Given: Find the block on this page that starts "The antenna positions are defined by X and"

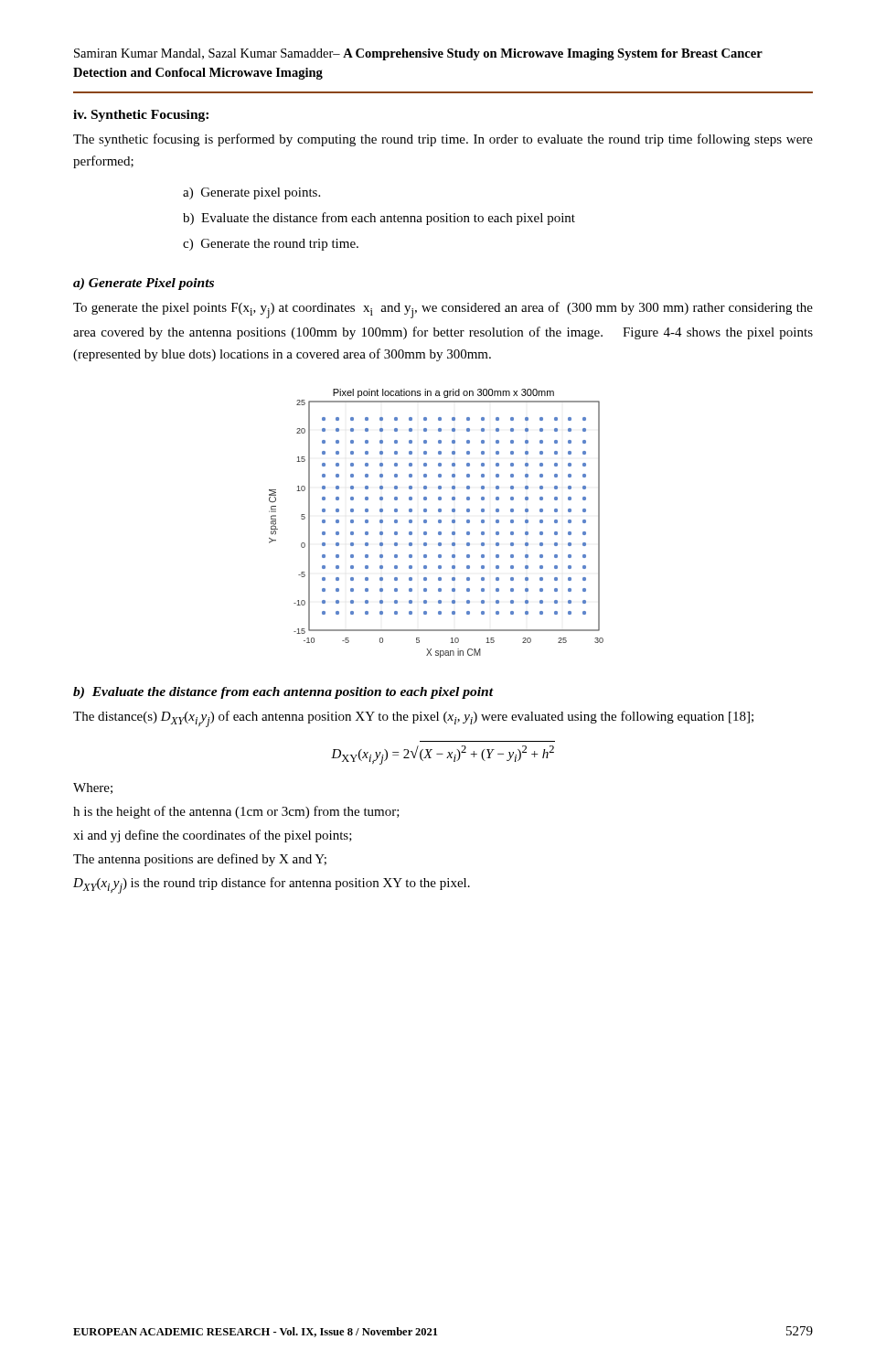Looking at the screenshot, I should [200, 859].
